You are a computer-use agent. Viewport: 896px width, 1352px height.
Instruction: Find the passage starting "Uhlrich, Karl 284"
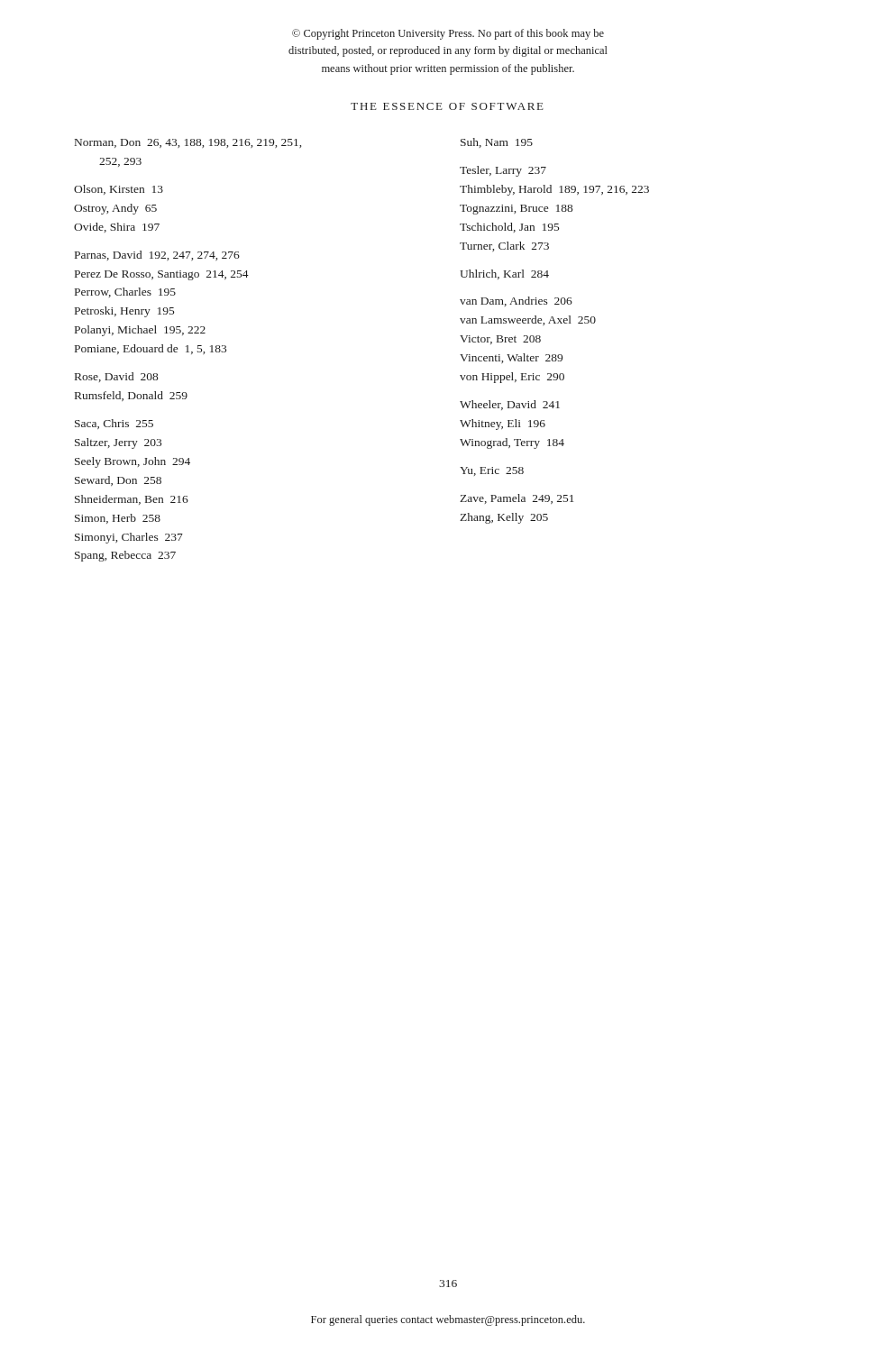click(504, 273)
